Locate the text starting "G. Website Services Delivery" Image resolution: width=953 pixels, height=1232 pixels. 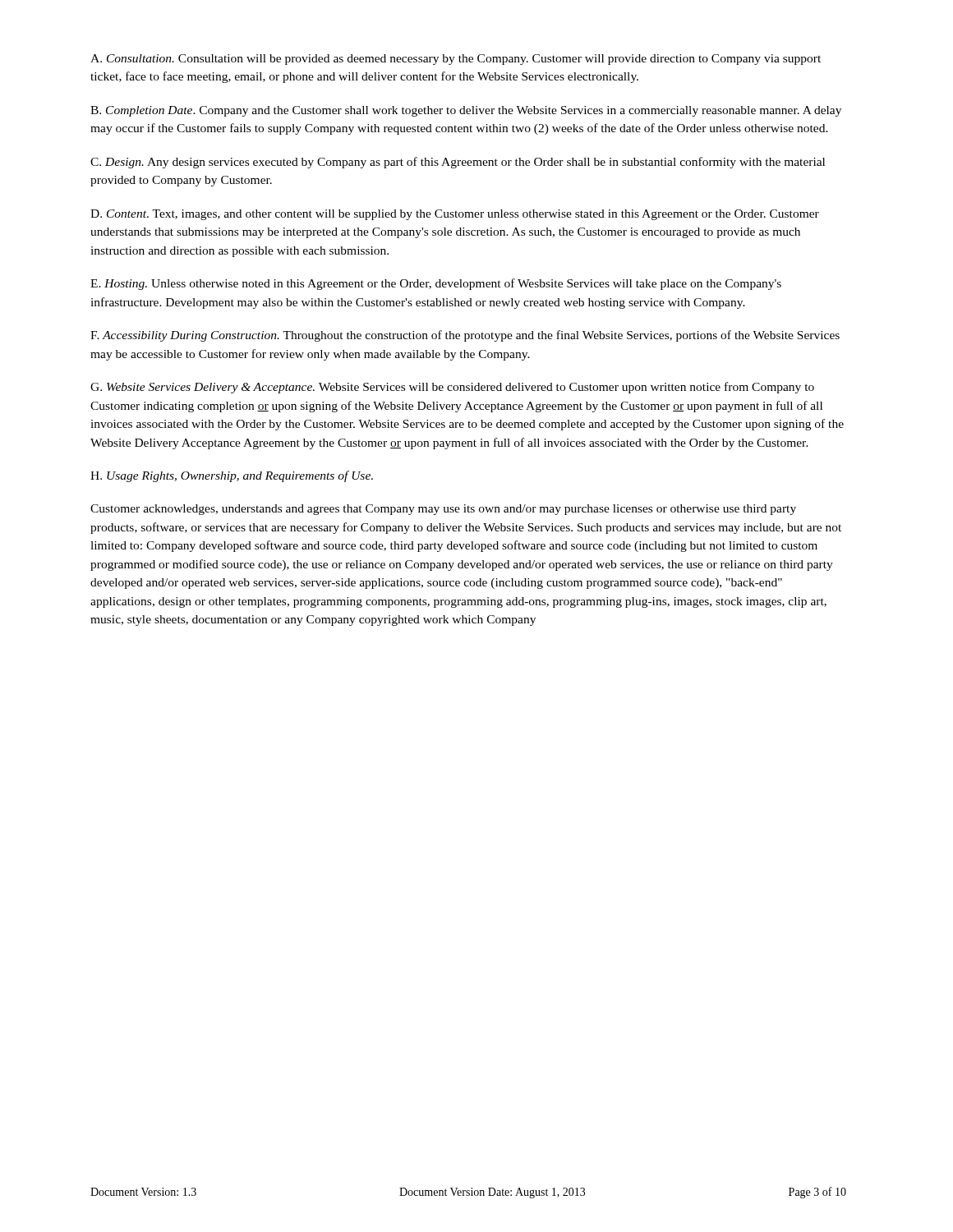pyautogui.click(x=467, y=414)
